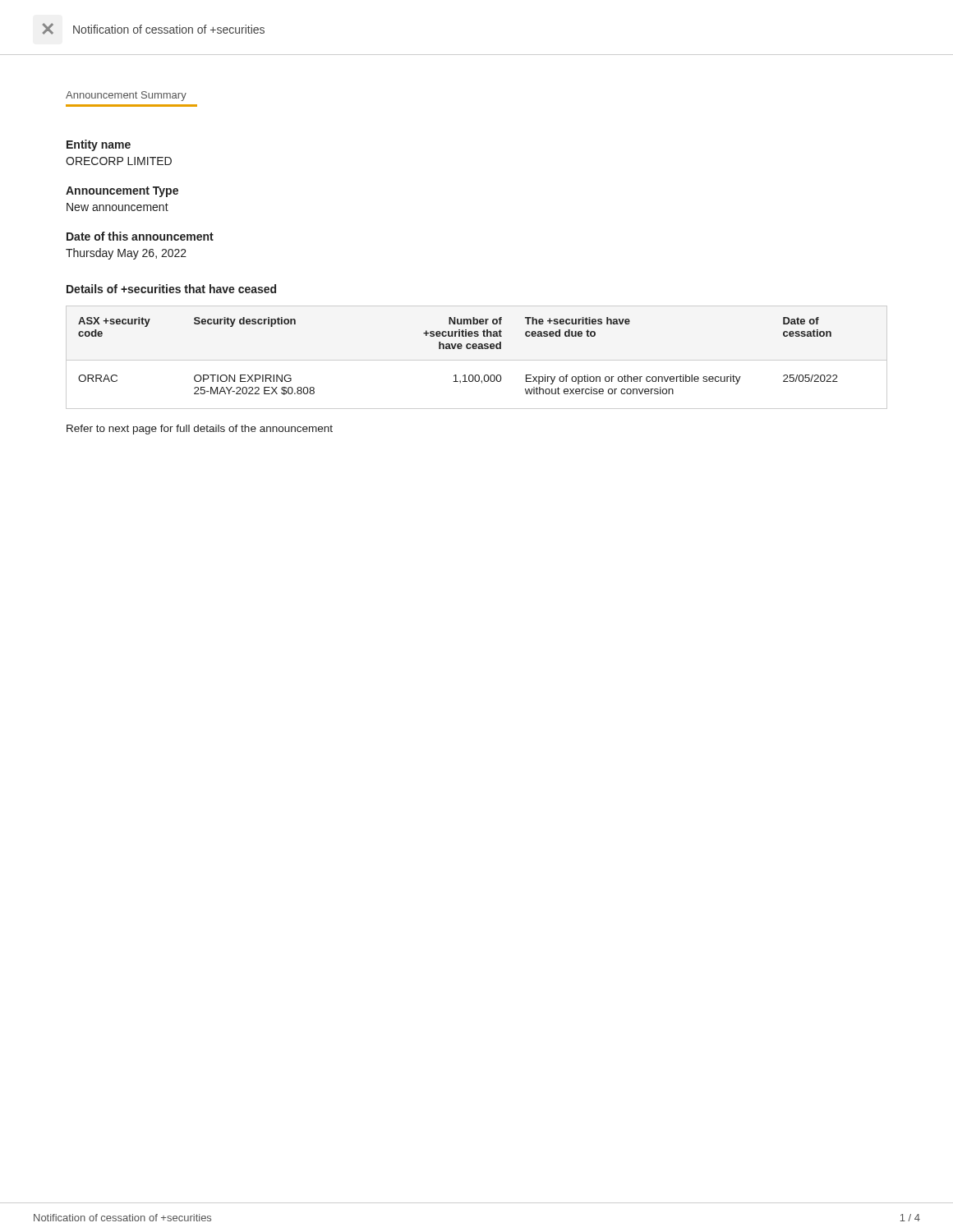Find "New announcement" on this page

(x=117, y=207)
